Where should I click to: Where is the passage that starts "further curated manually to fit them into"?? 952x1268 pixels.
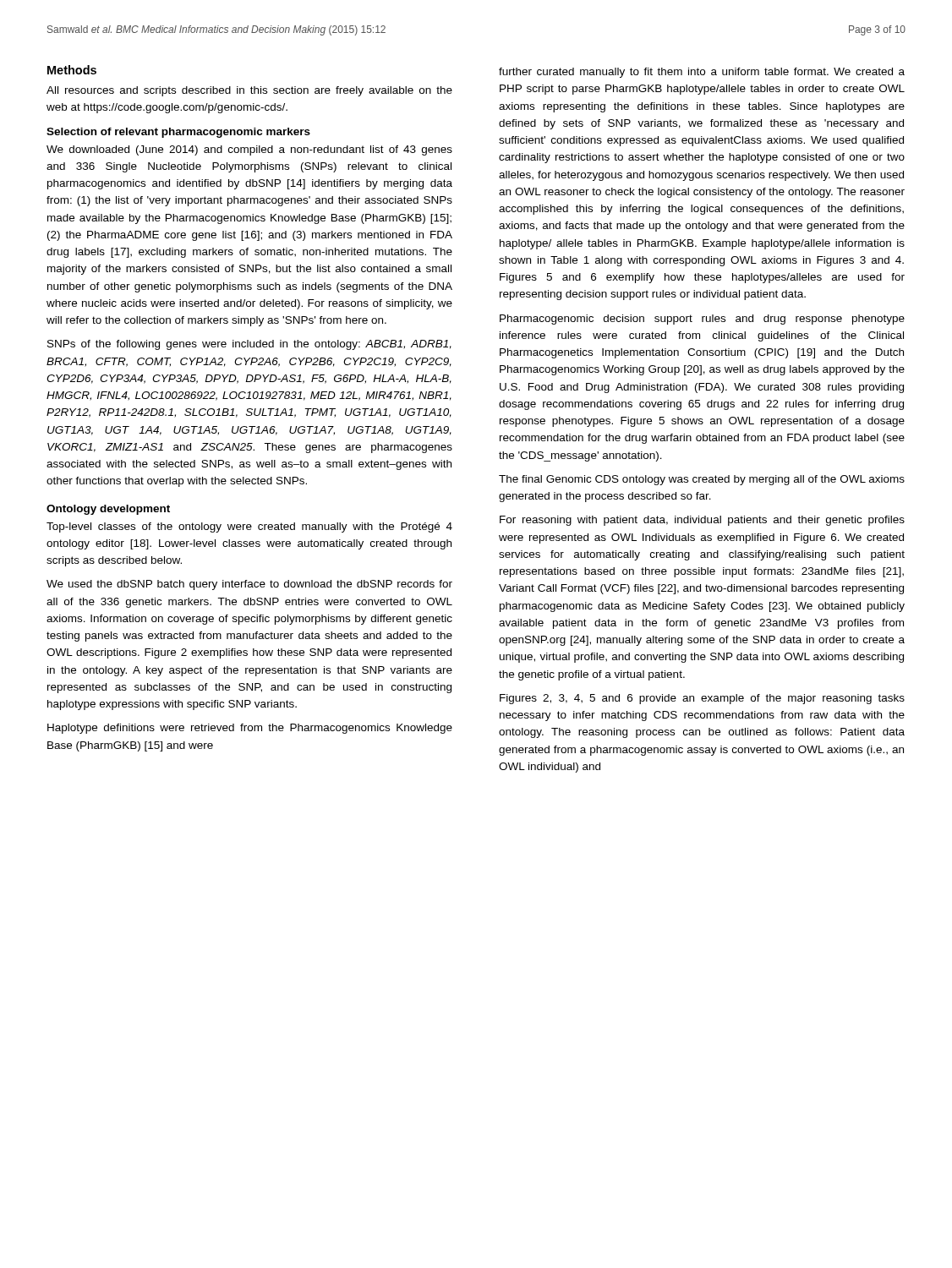702,419
